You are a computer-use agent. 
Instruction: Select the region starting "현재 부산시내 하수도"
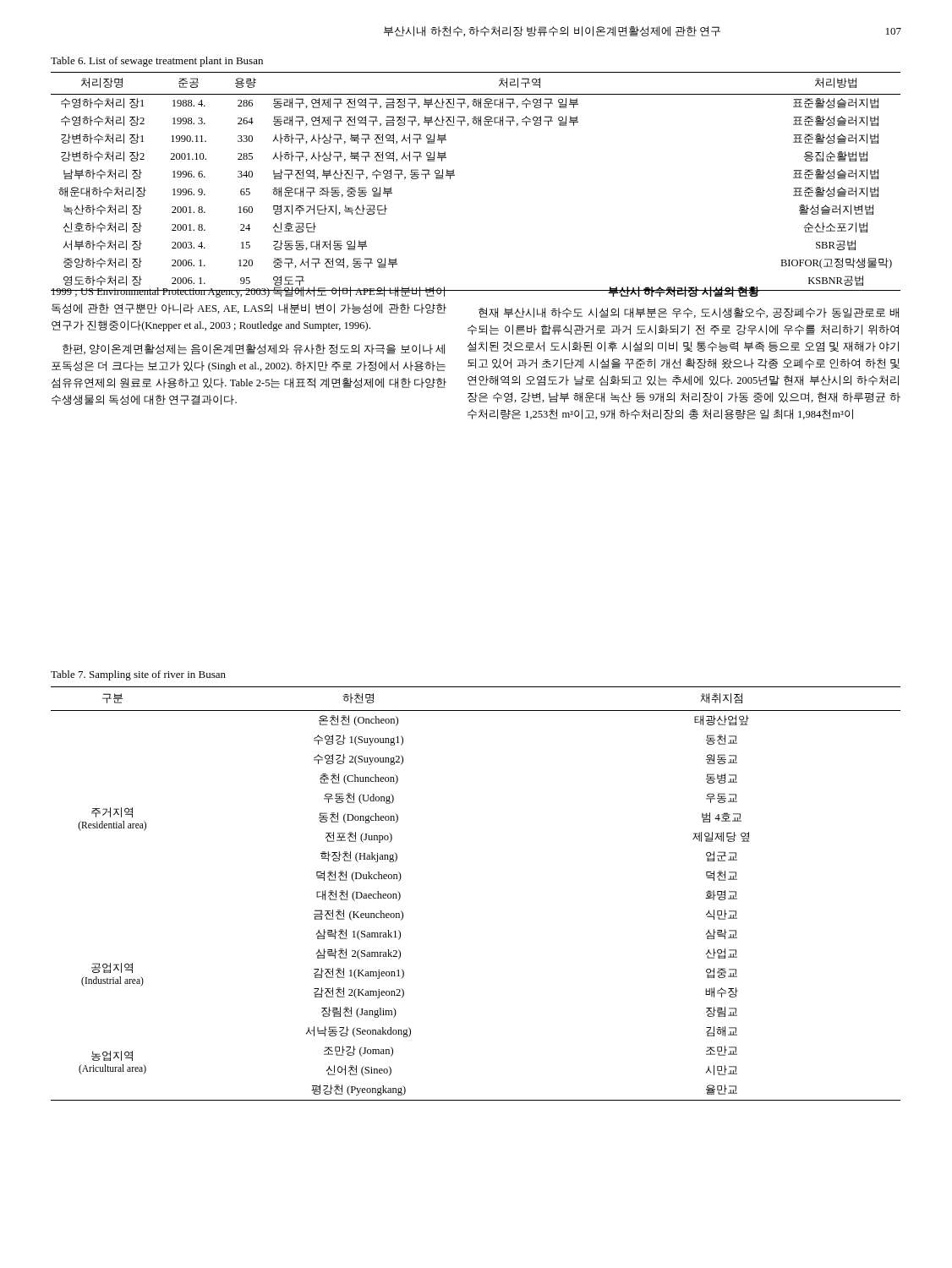pyautogui.click(x=684, y=363)
